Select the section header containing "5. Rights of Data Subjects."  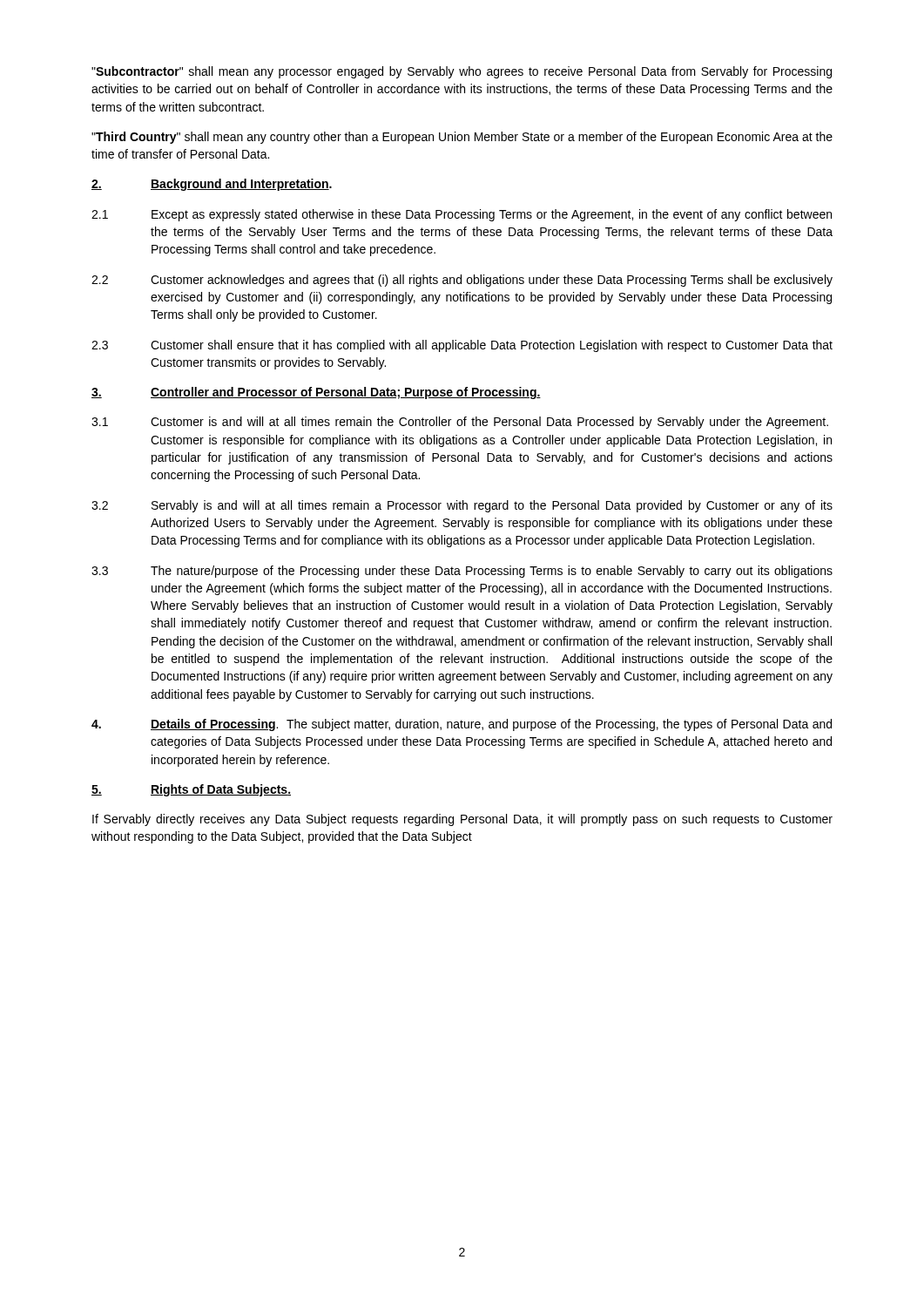click(191, 789)
